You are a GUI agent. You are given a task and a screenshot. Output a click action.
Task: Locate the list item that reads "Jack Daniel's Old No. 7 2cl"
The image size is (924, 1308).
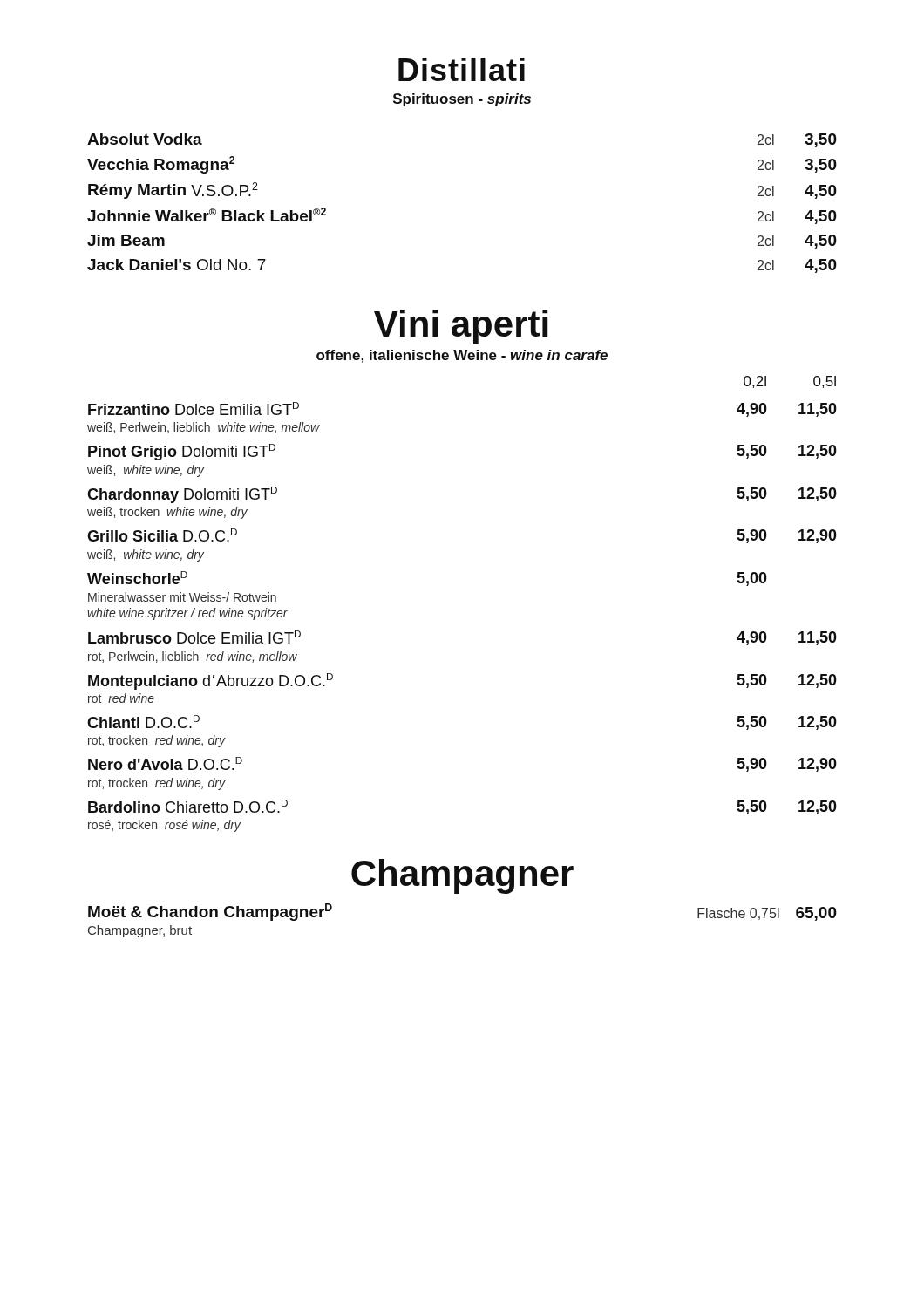point(176,266)
